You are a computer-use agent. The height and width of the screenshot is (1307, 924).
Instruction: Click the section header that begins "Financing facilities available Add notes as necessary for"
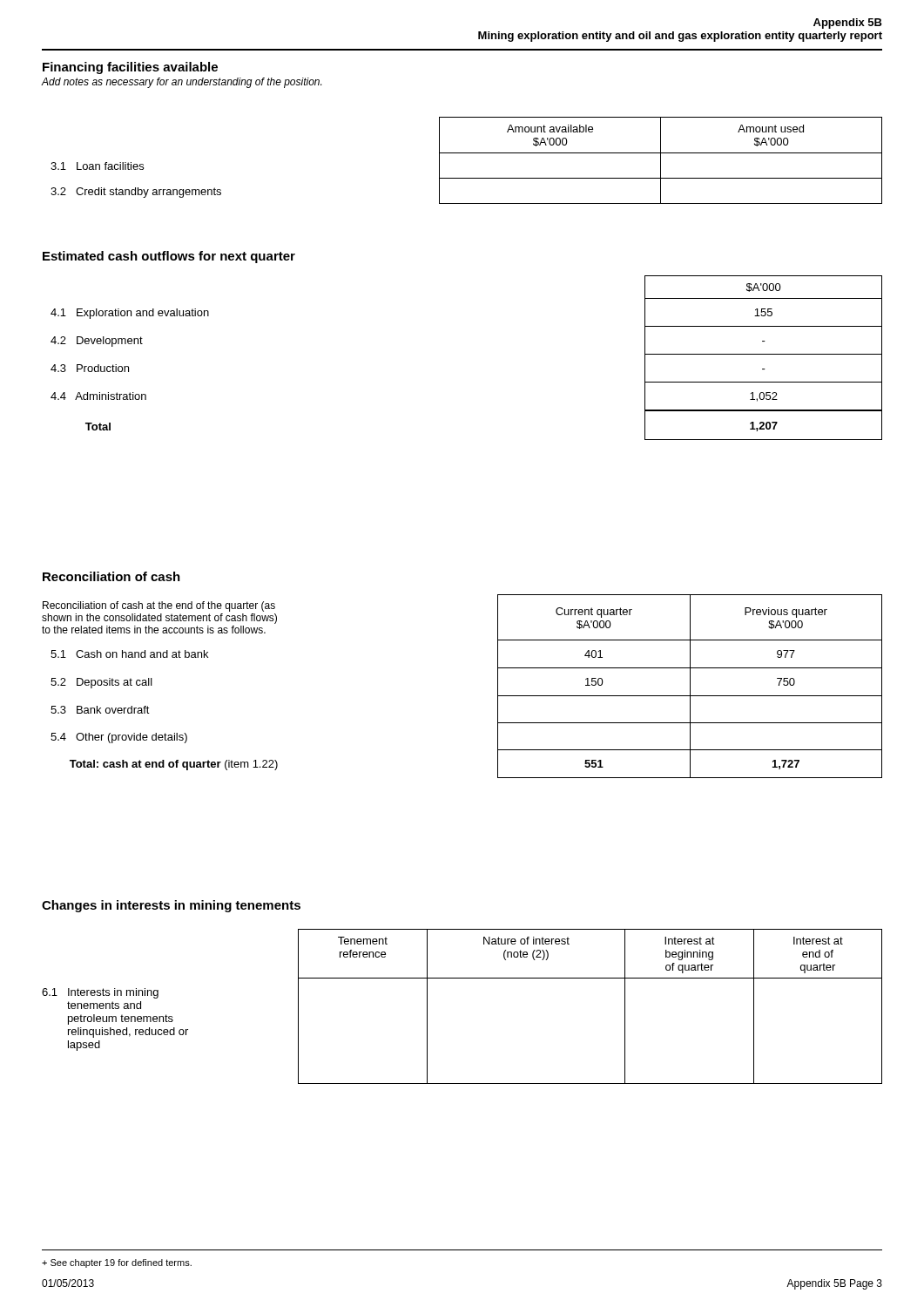coord(130,68)
